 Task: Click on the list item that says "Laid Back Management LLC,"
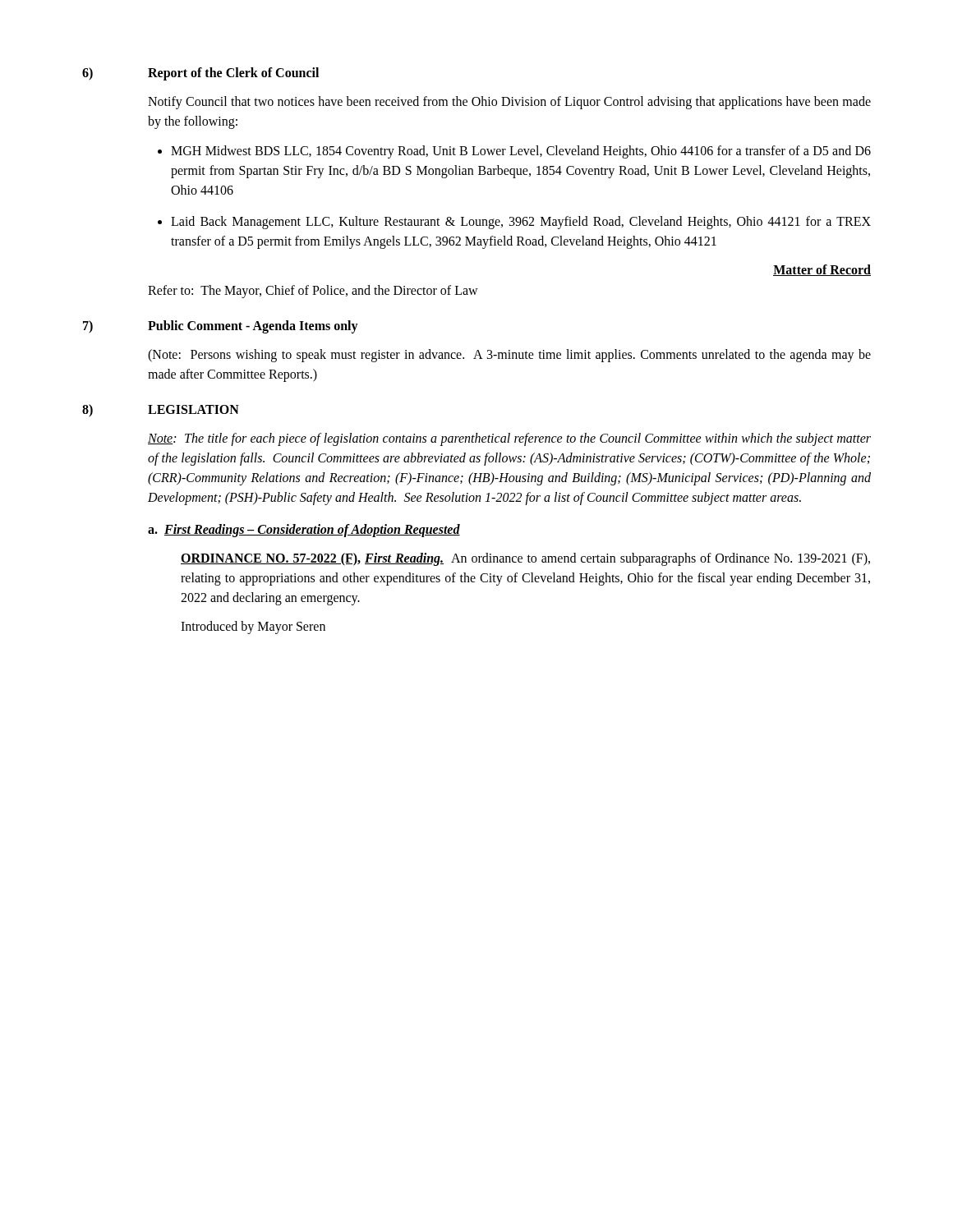click(x=521, y=231)
